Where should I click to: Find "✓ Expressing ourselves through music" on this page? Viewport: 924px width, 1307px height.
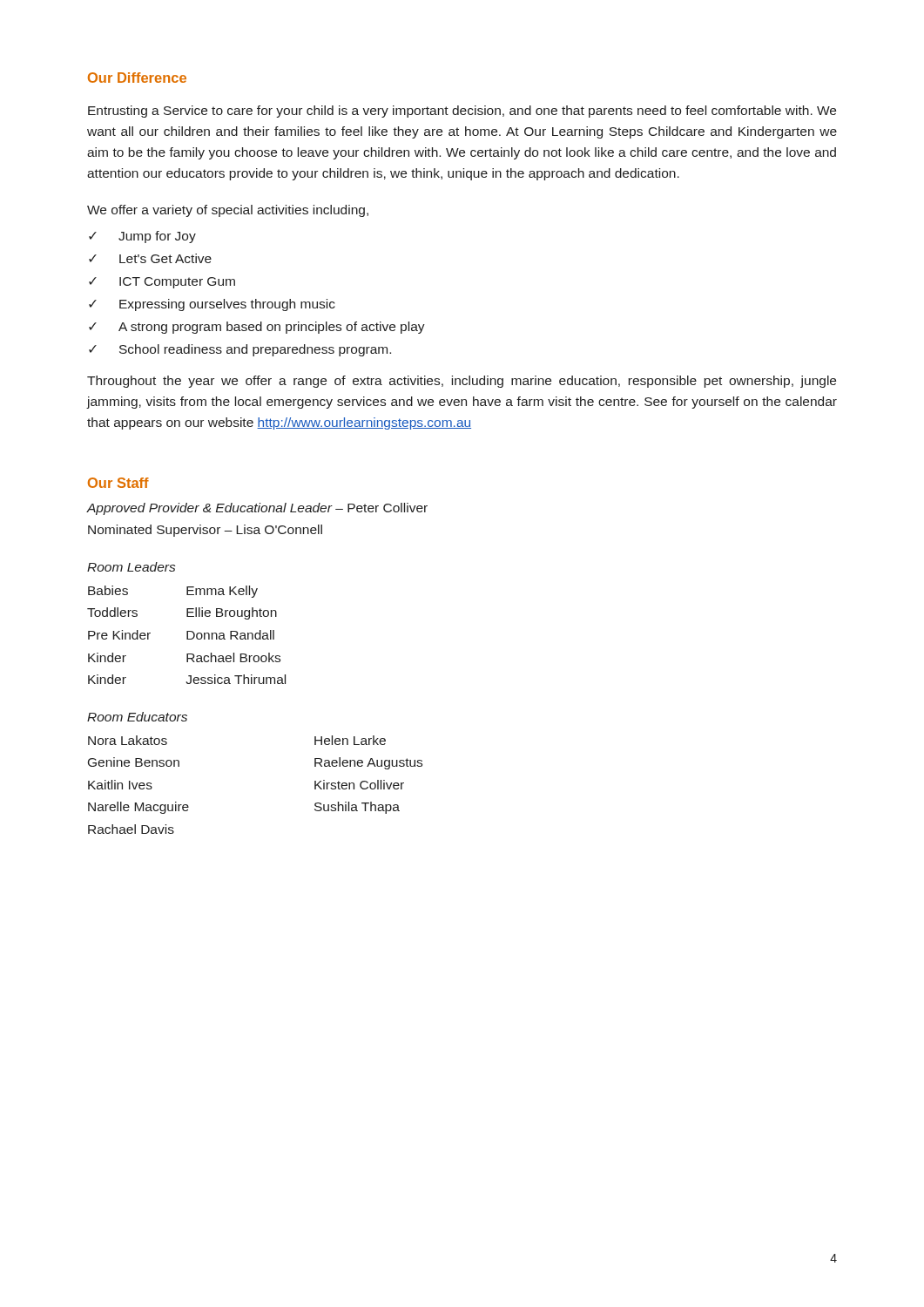coord(212,305)
